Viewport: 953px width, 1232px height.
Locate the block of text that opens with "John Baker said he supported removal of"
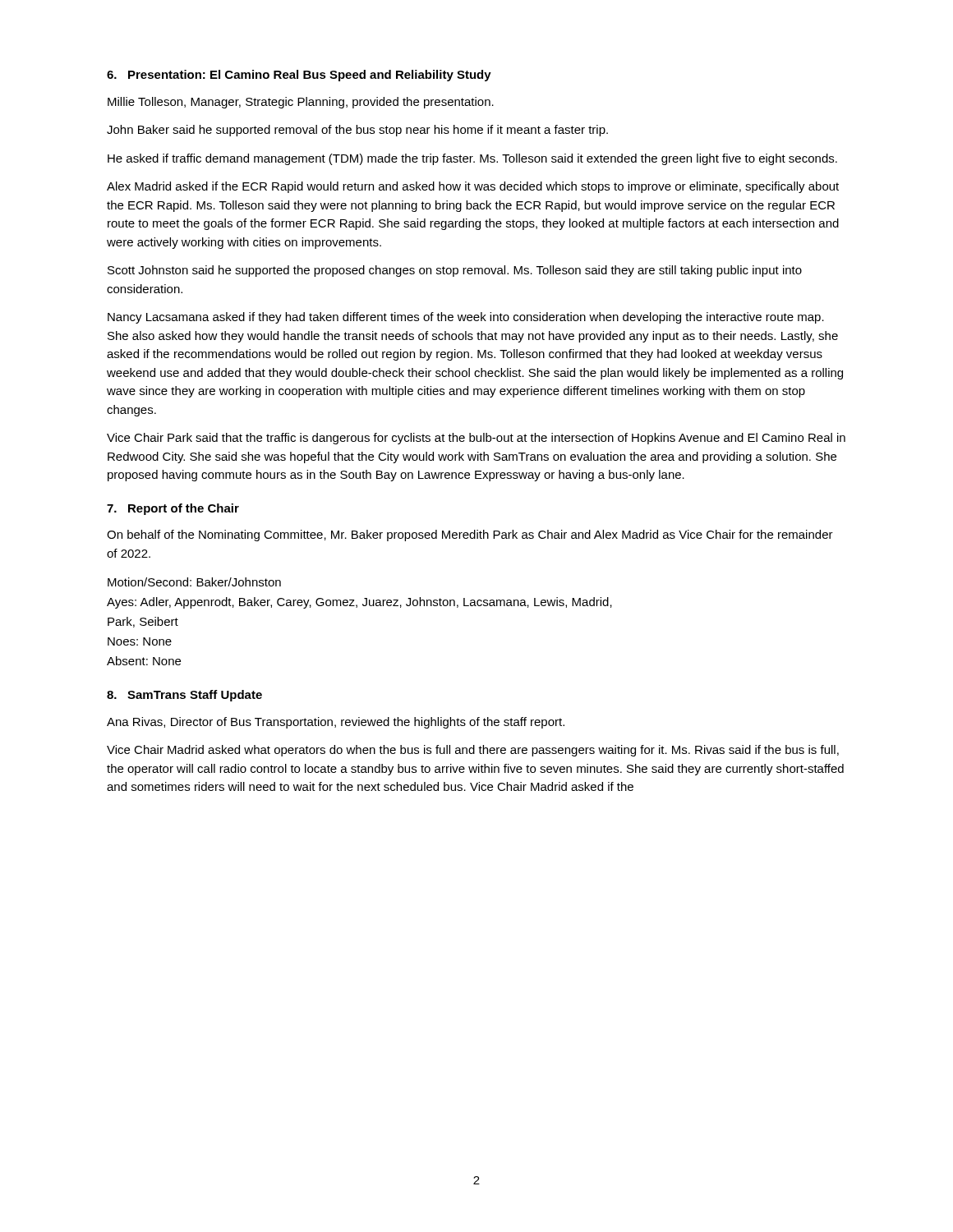point(358,129)
